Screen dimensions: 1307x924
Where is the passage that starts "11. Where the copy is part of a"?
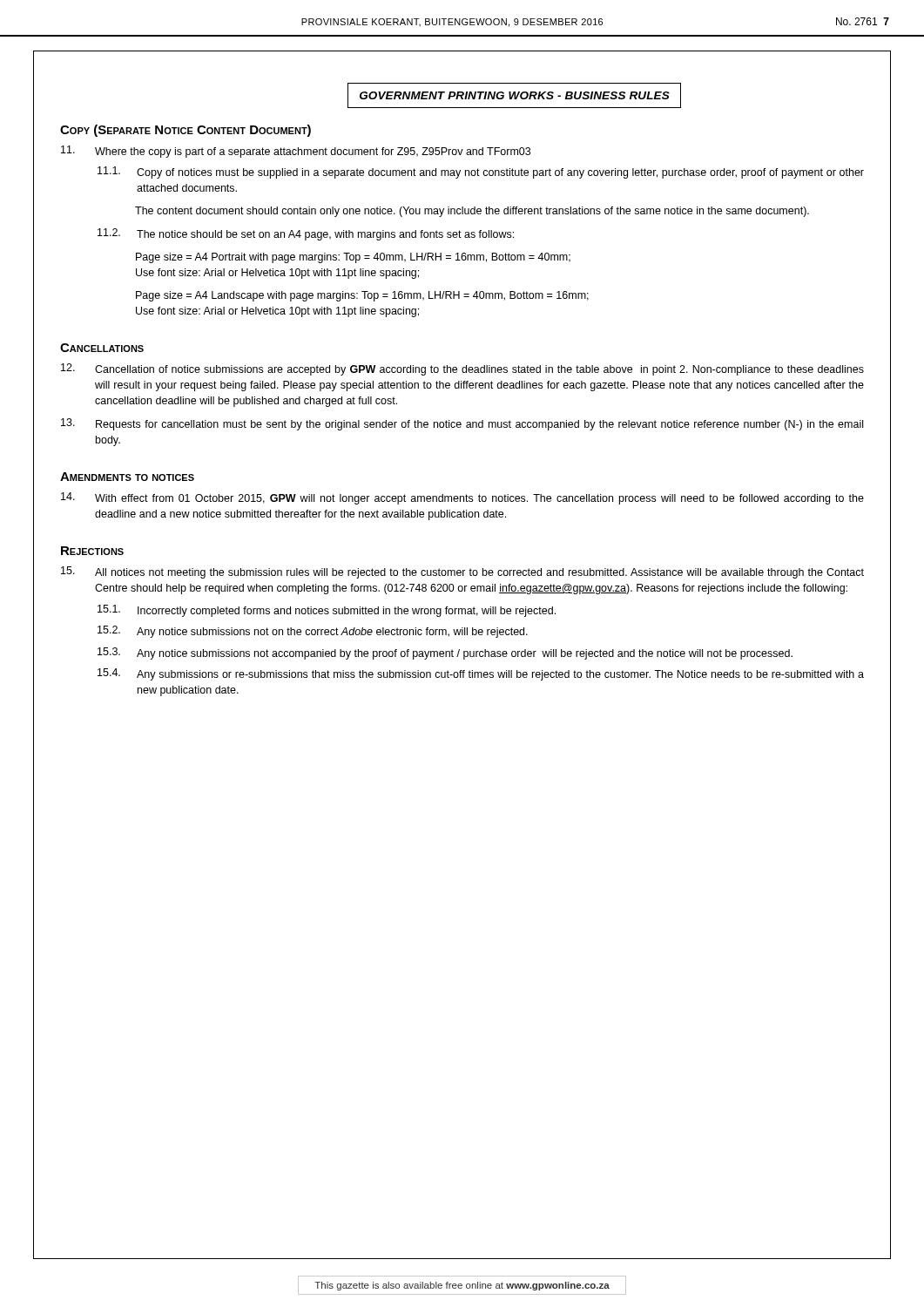click(x=296, y=152)
